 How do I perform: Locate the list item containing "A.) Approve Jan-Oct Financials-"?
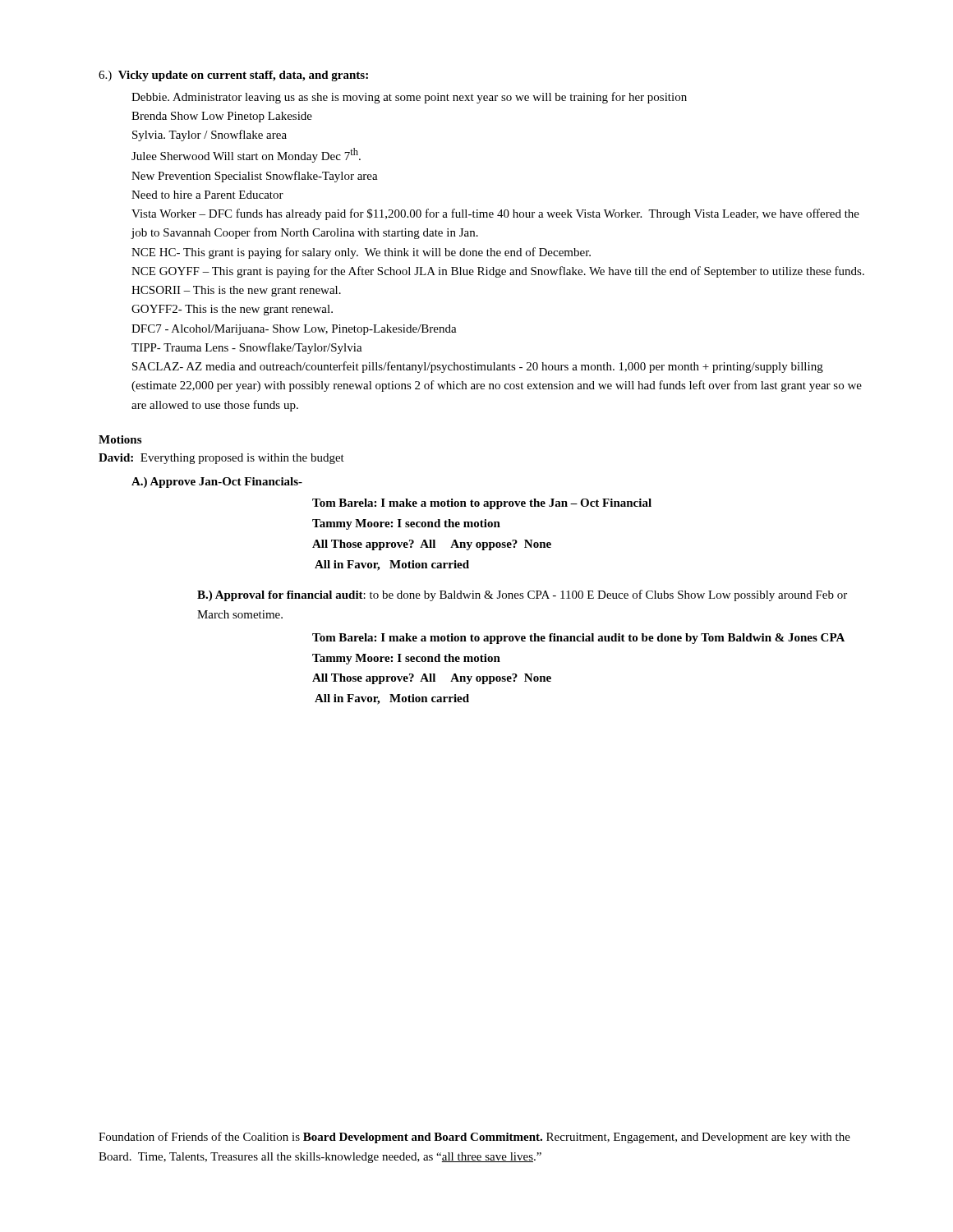pos(217,481)
